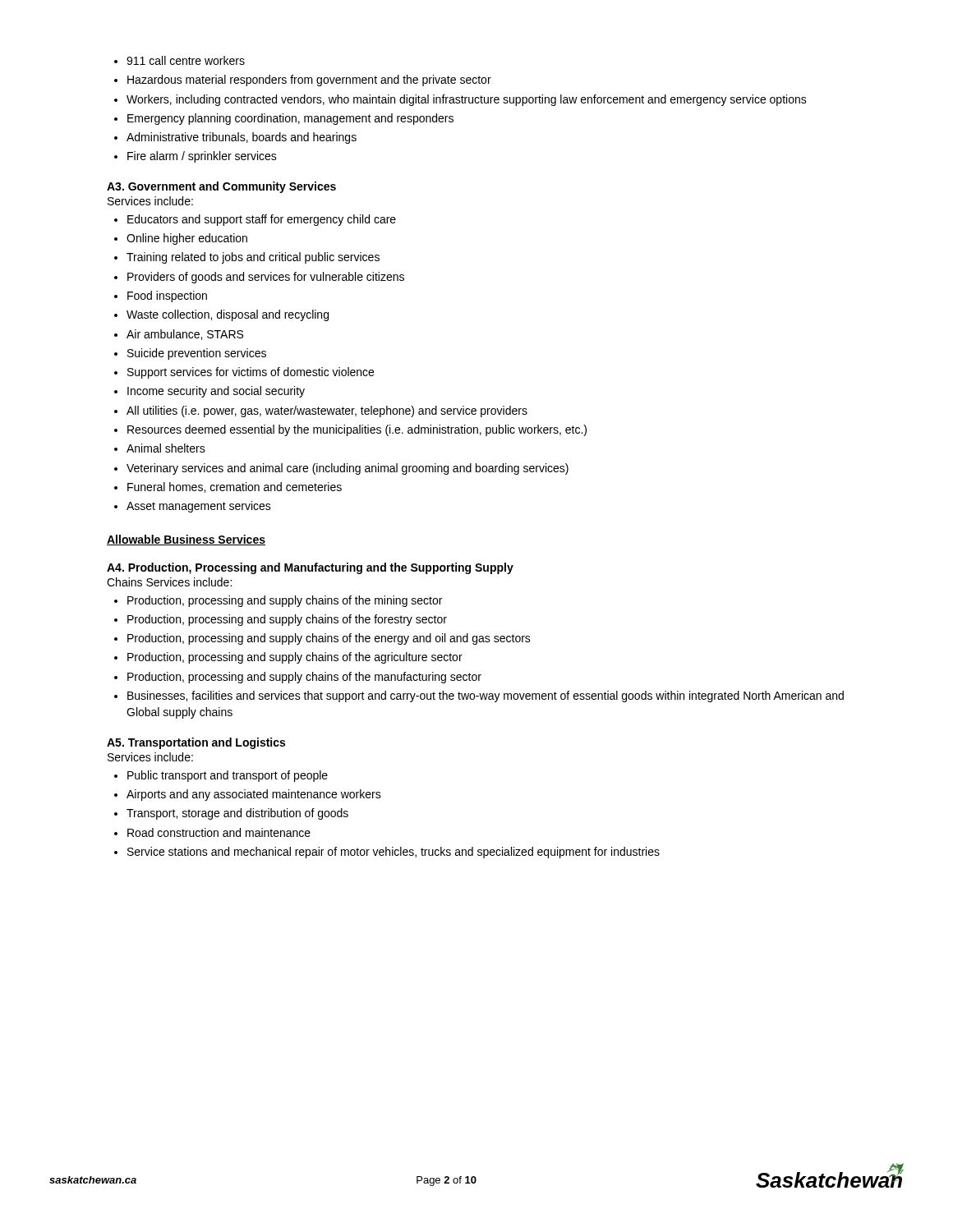953x1232 pixels.
Task: Navigate to the region starting "Production, processing and supply"
Action: coord(278,601)
